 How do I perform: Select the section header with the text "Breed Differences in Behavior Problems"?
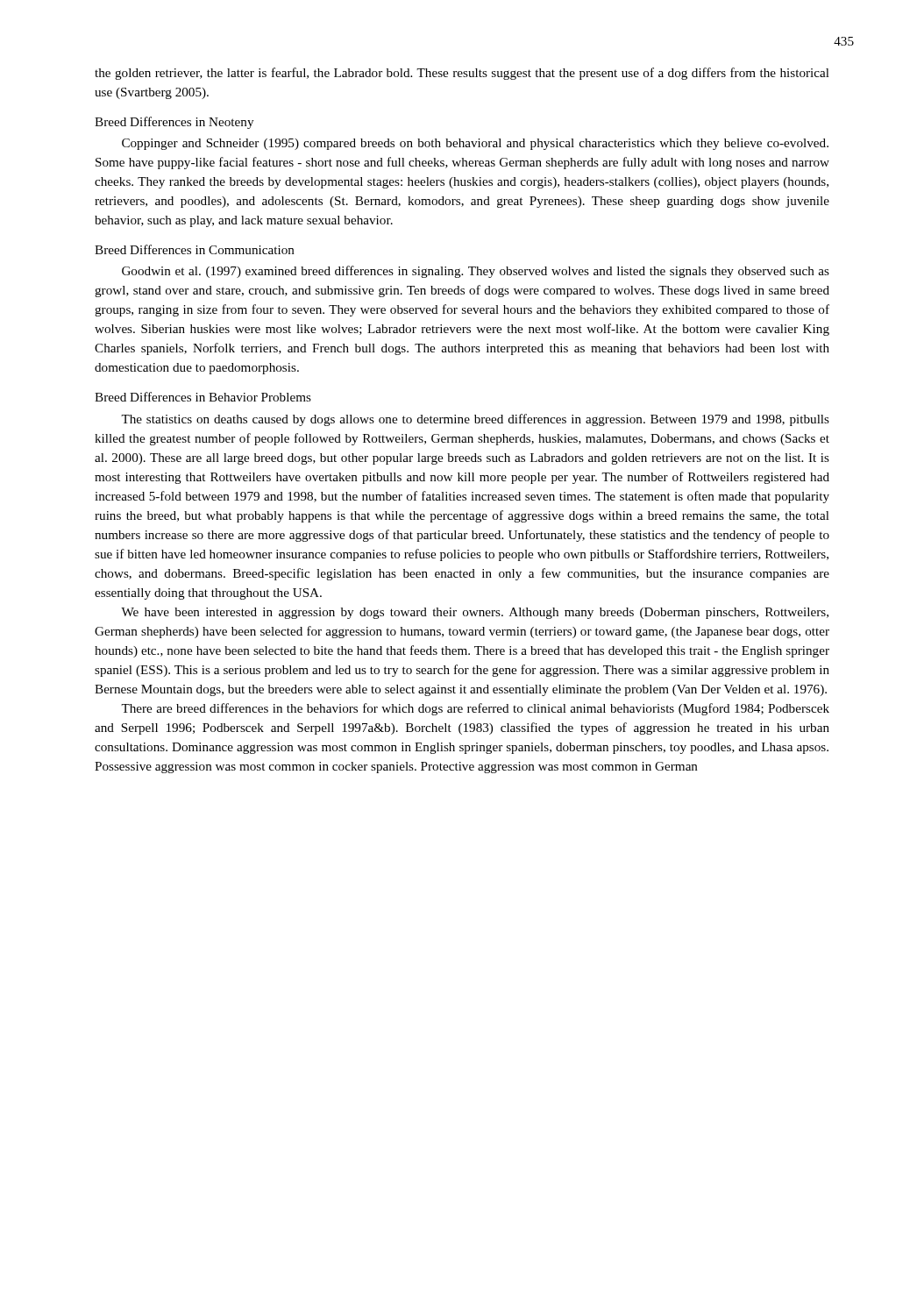(203, 397)
